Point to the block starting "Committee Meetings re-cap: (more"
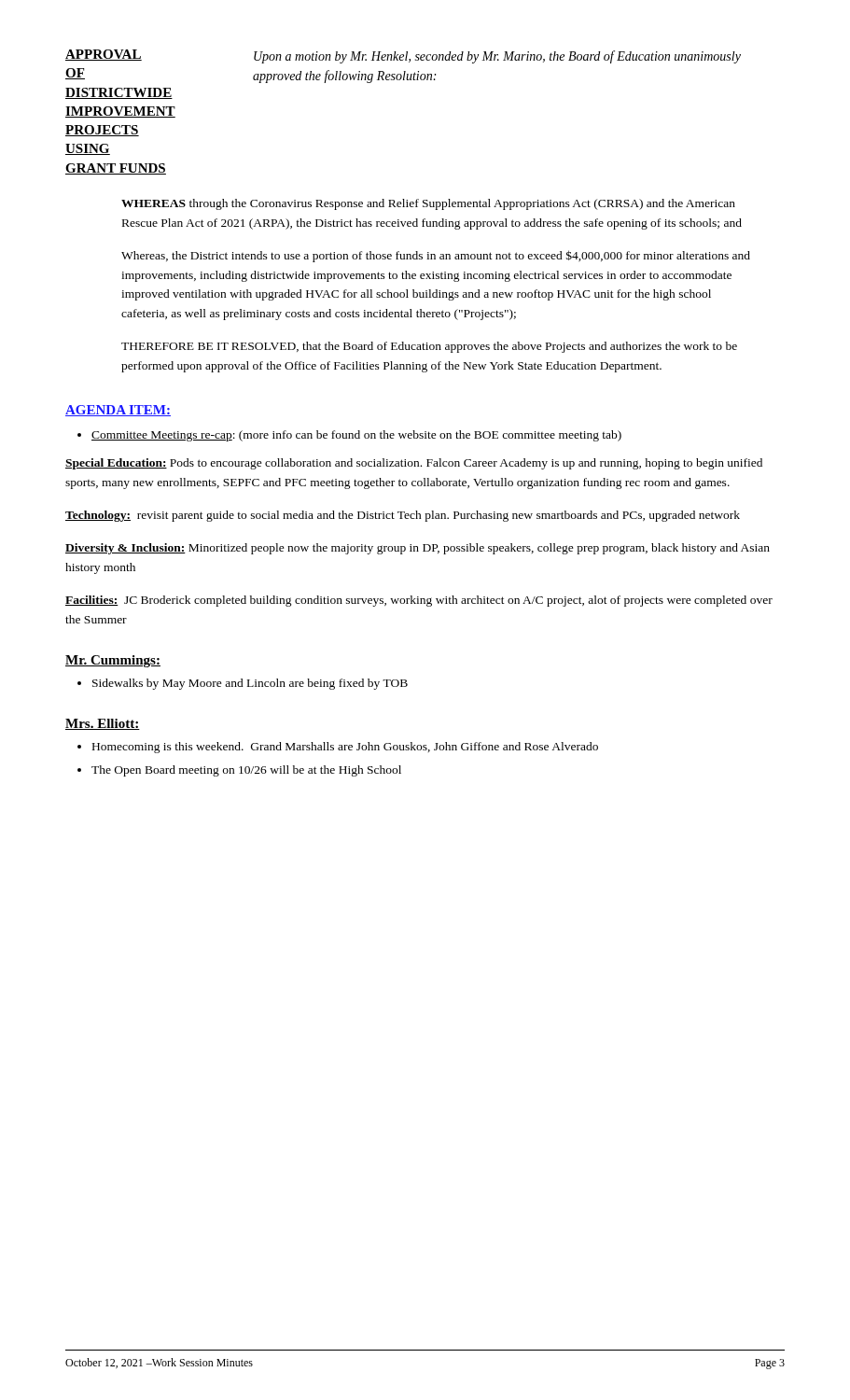This screenshot has width=850, height=1400. click(357, 435)
